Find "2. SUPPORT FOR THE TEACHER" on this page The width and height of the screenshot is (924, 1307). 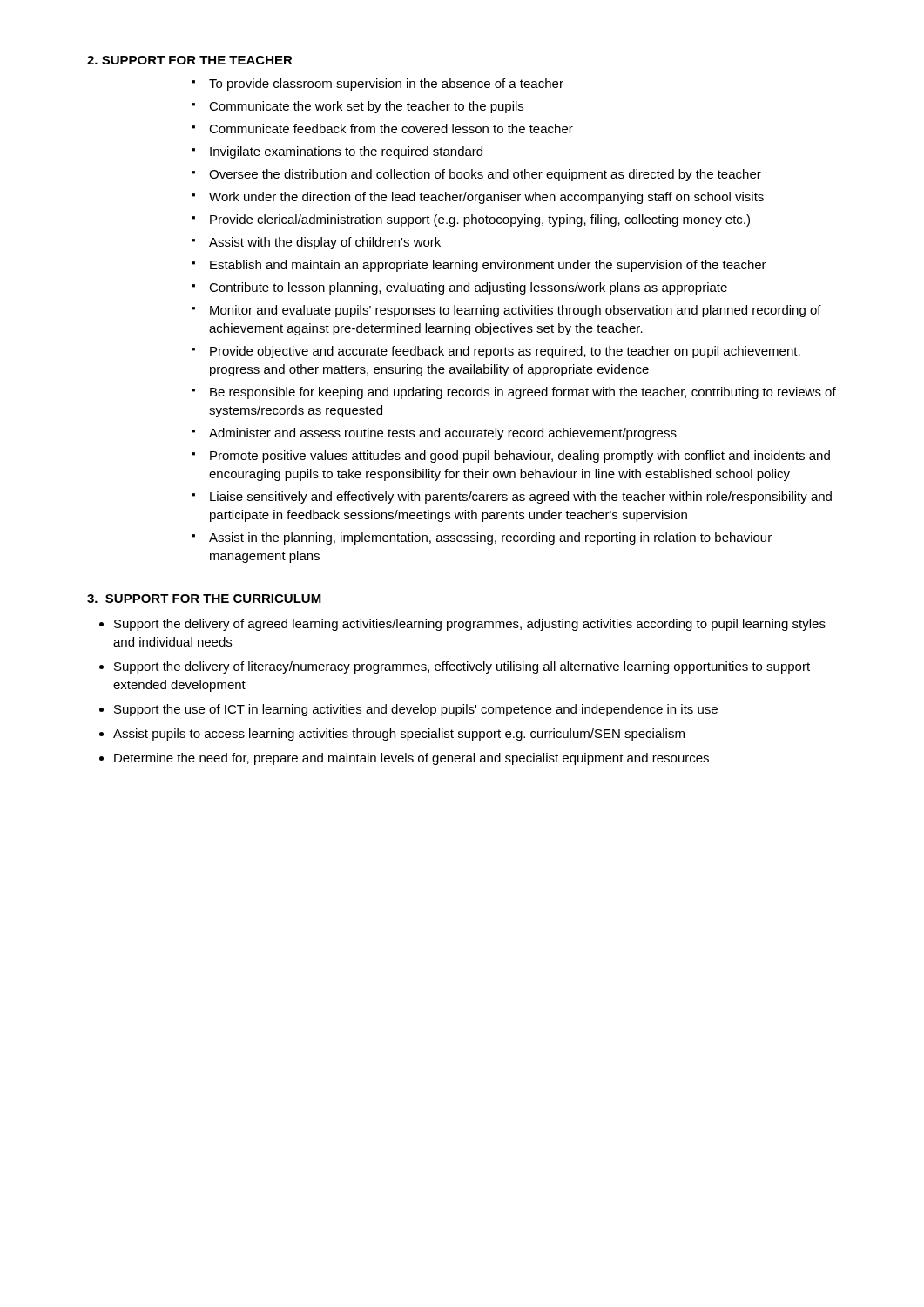(x=190, y=60)
